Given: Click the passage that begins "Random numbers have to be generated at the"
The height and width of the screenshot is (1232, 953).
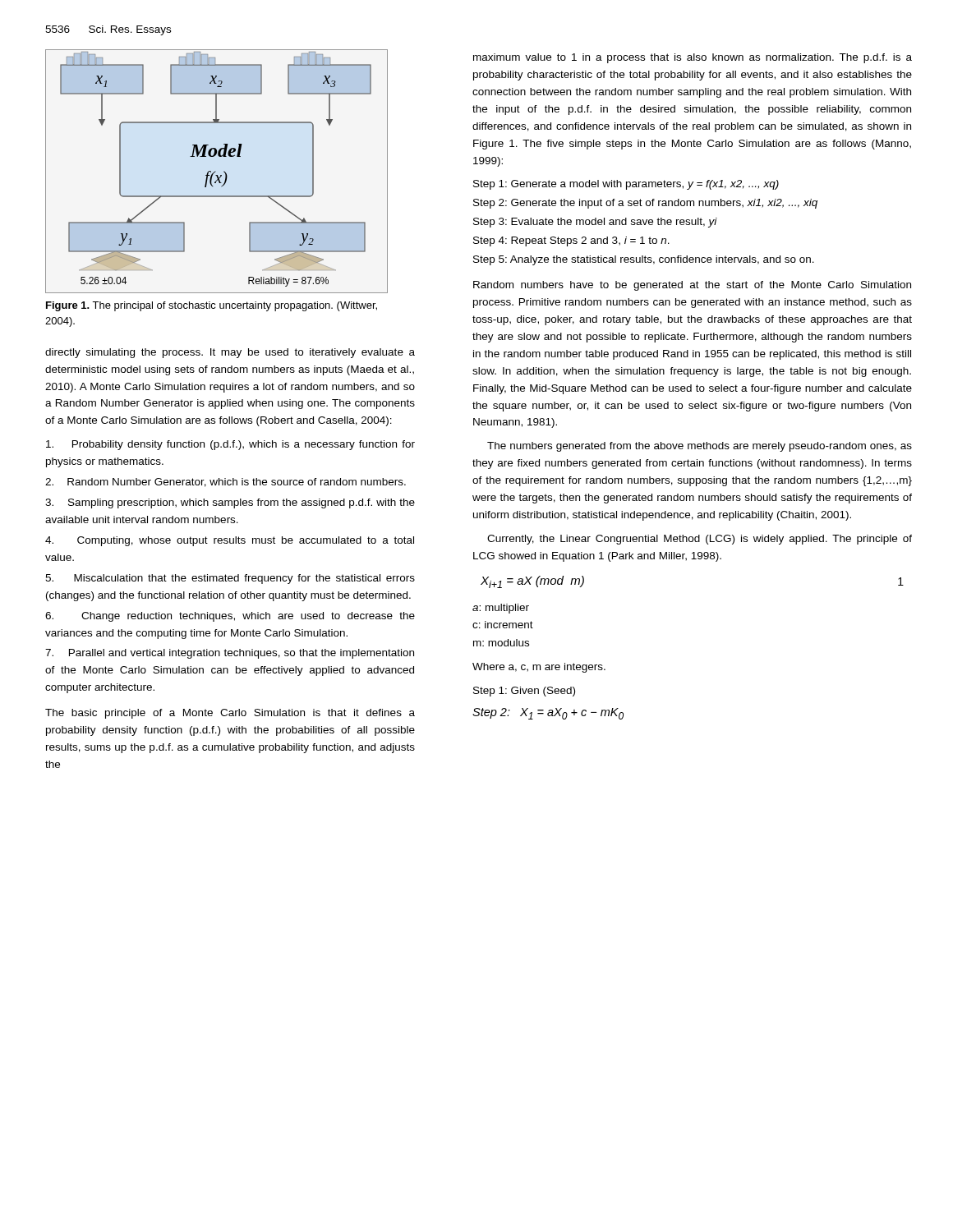Looking at the screenshot, I should click(692, 353).
